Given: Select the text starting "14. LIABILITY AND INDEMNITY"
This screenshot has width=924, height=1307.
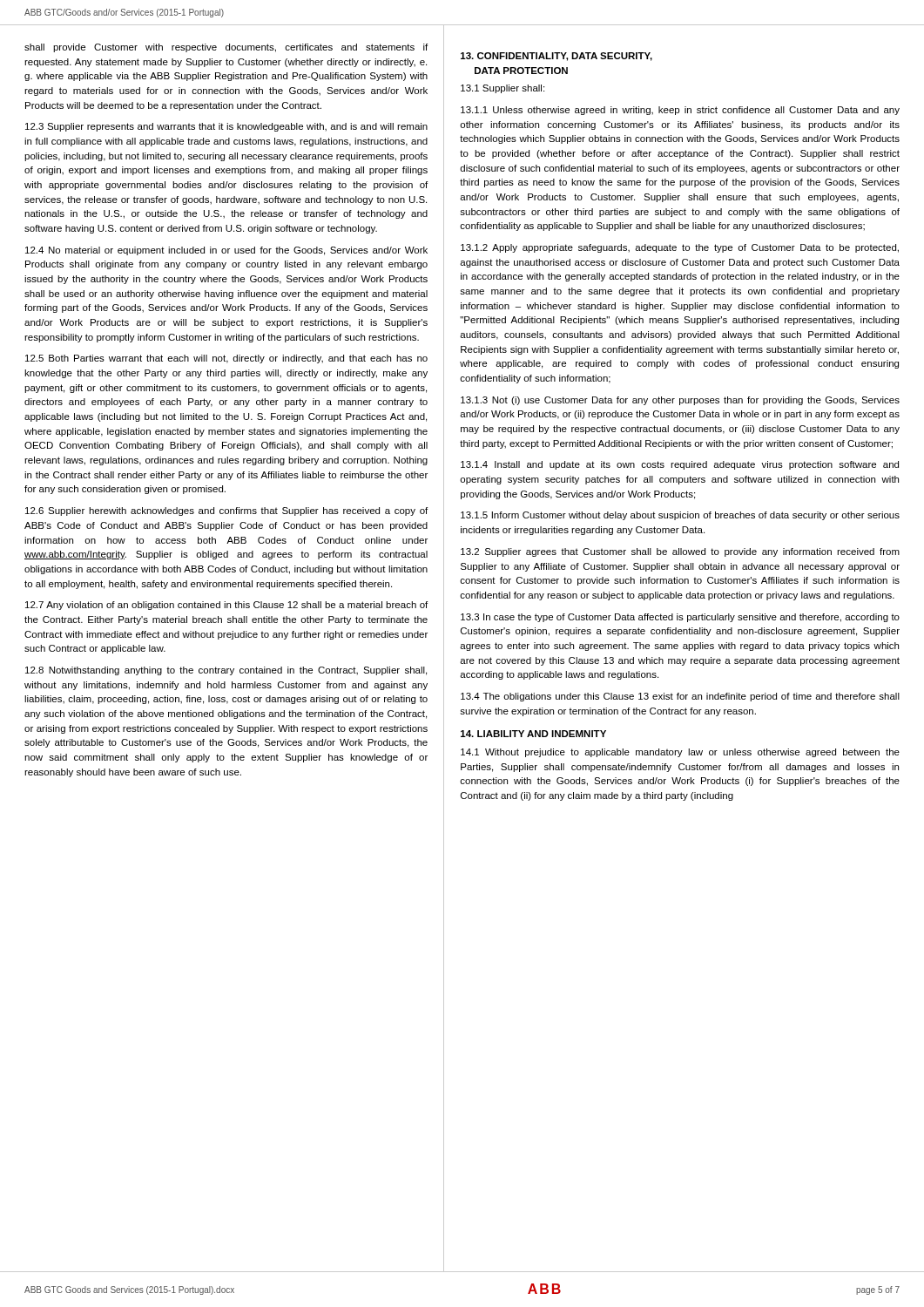Looking at the screenshot, I should 533,734.
